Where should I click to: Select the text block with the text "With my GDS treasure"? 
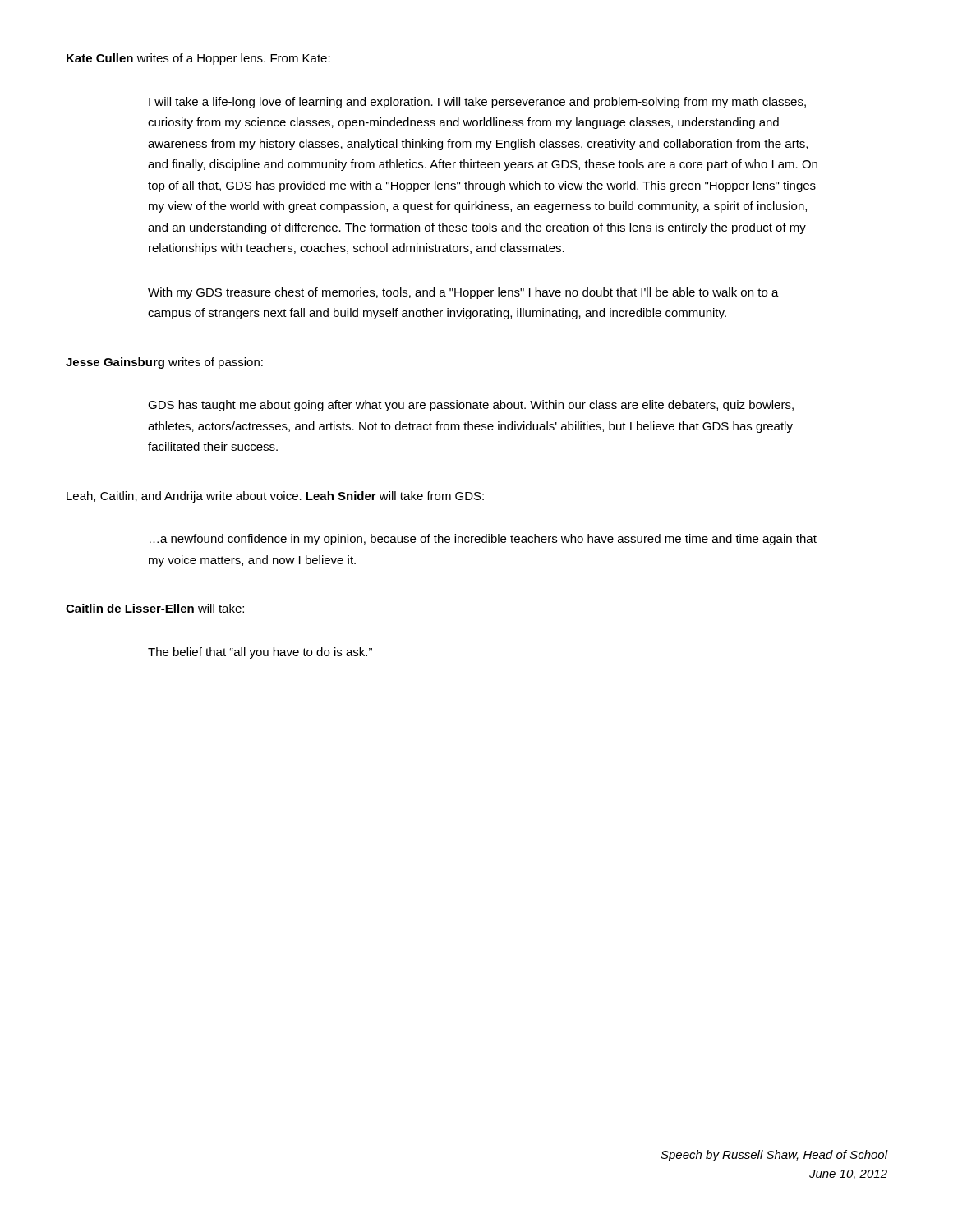click(x=463, y=302)
